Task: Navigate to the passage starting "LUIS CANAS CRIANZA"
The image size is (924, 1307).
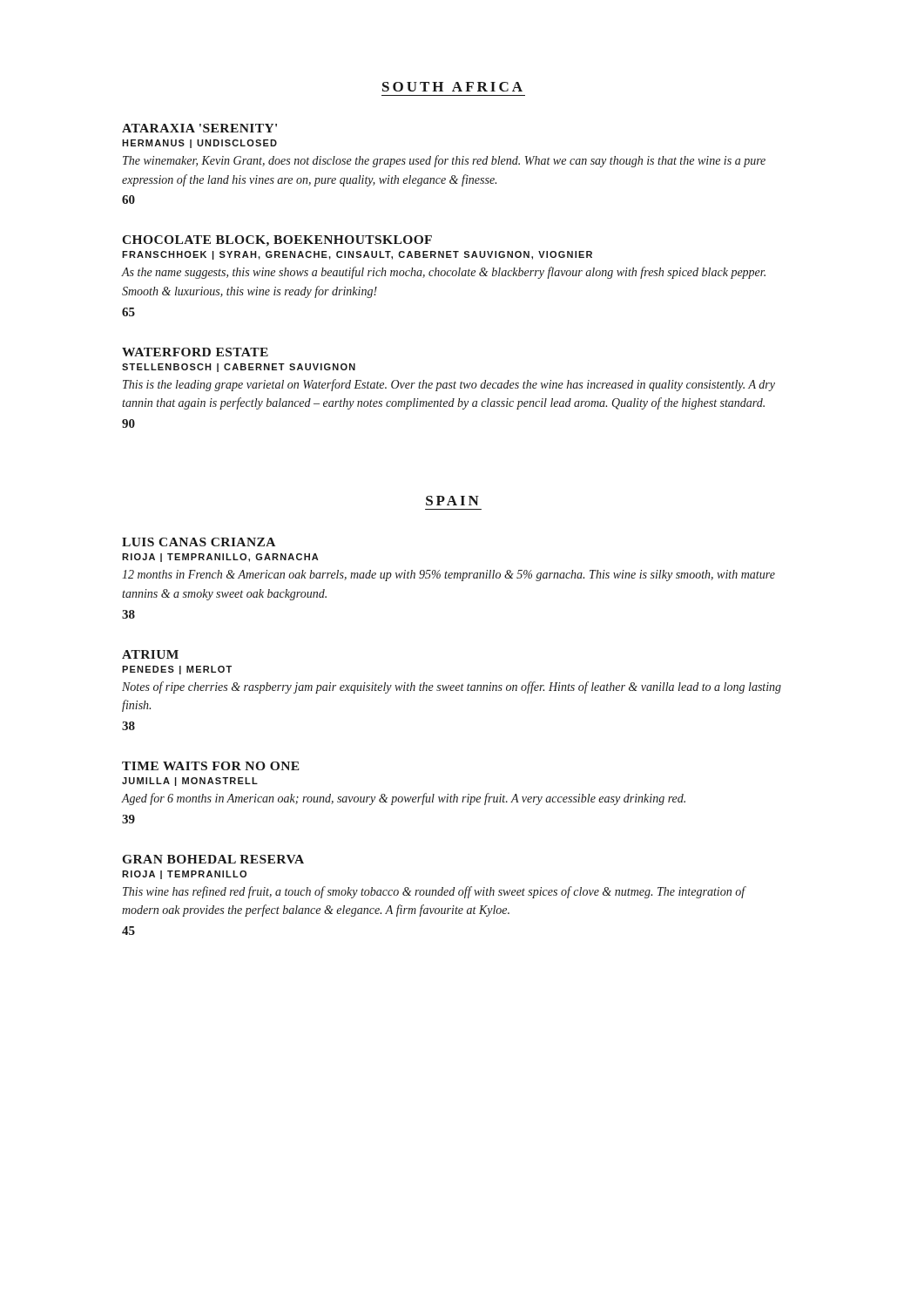Action: [199, 542]
